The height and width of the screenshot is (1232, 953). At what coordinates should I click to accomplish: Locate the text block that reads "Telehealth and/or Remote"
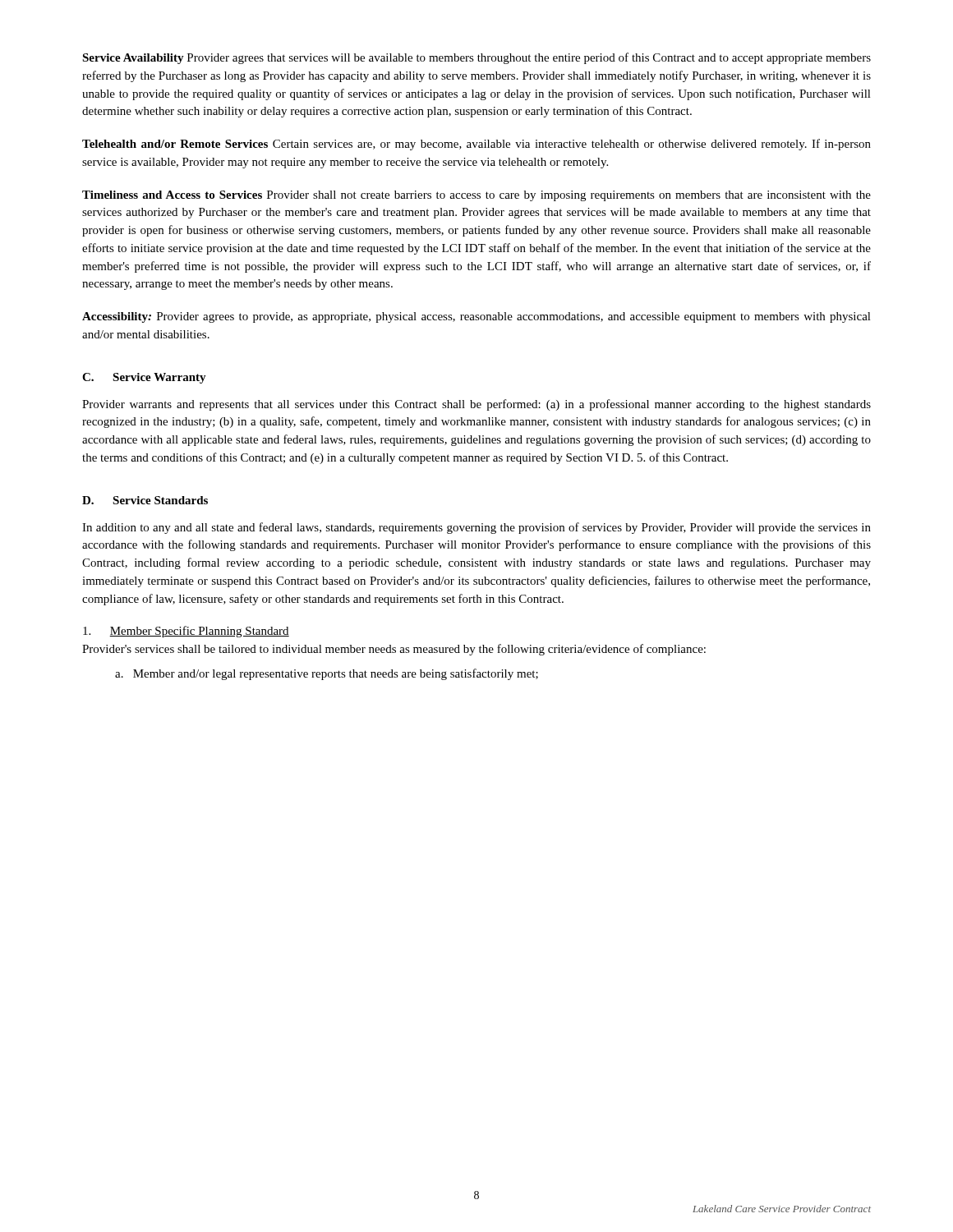click(x=476, y=153)
